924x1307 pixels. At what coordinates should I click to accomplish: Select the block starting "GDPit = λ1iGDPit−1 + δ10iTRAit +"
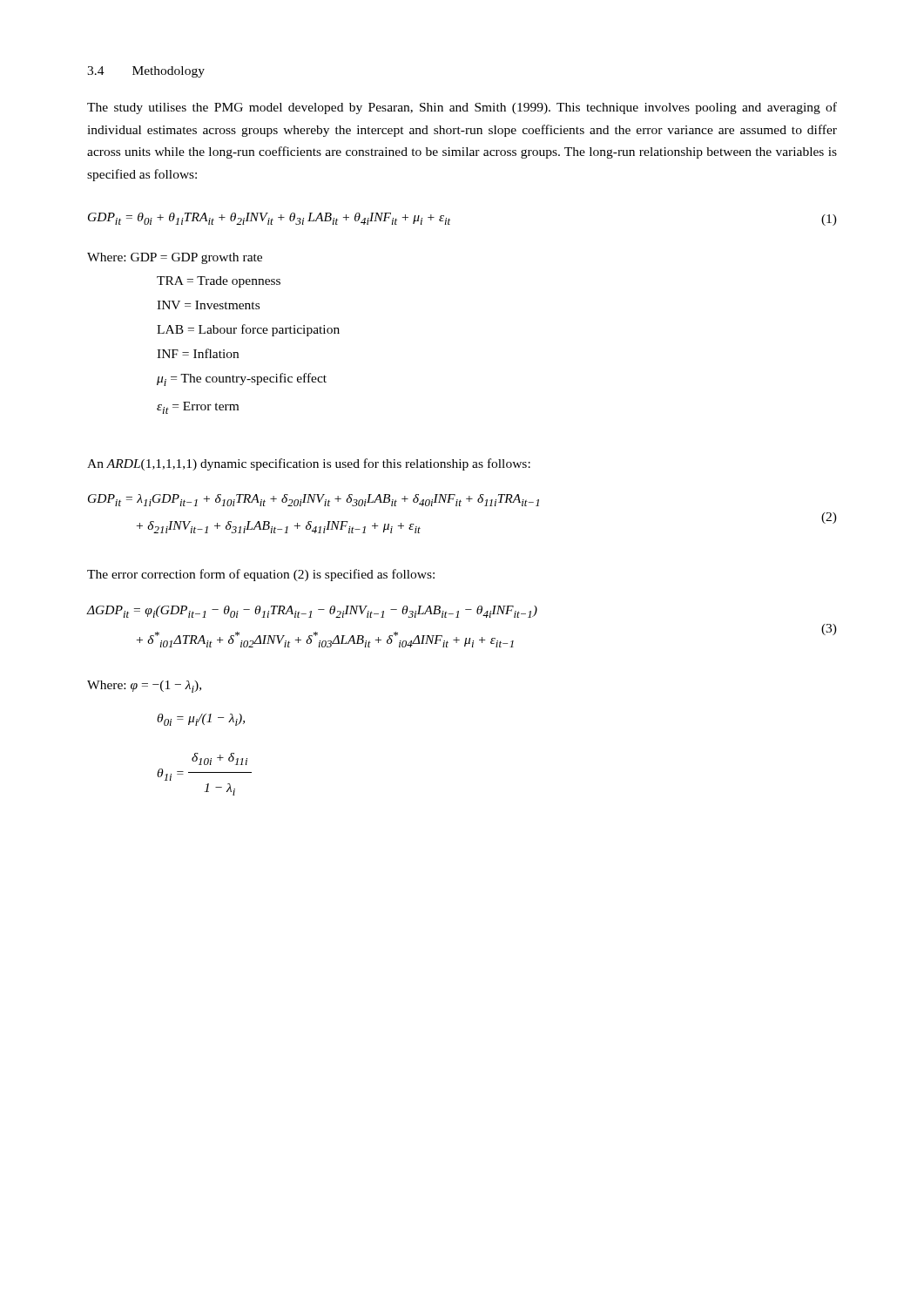pyautogui.click(x=462, y=513)
